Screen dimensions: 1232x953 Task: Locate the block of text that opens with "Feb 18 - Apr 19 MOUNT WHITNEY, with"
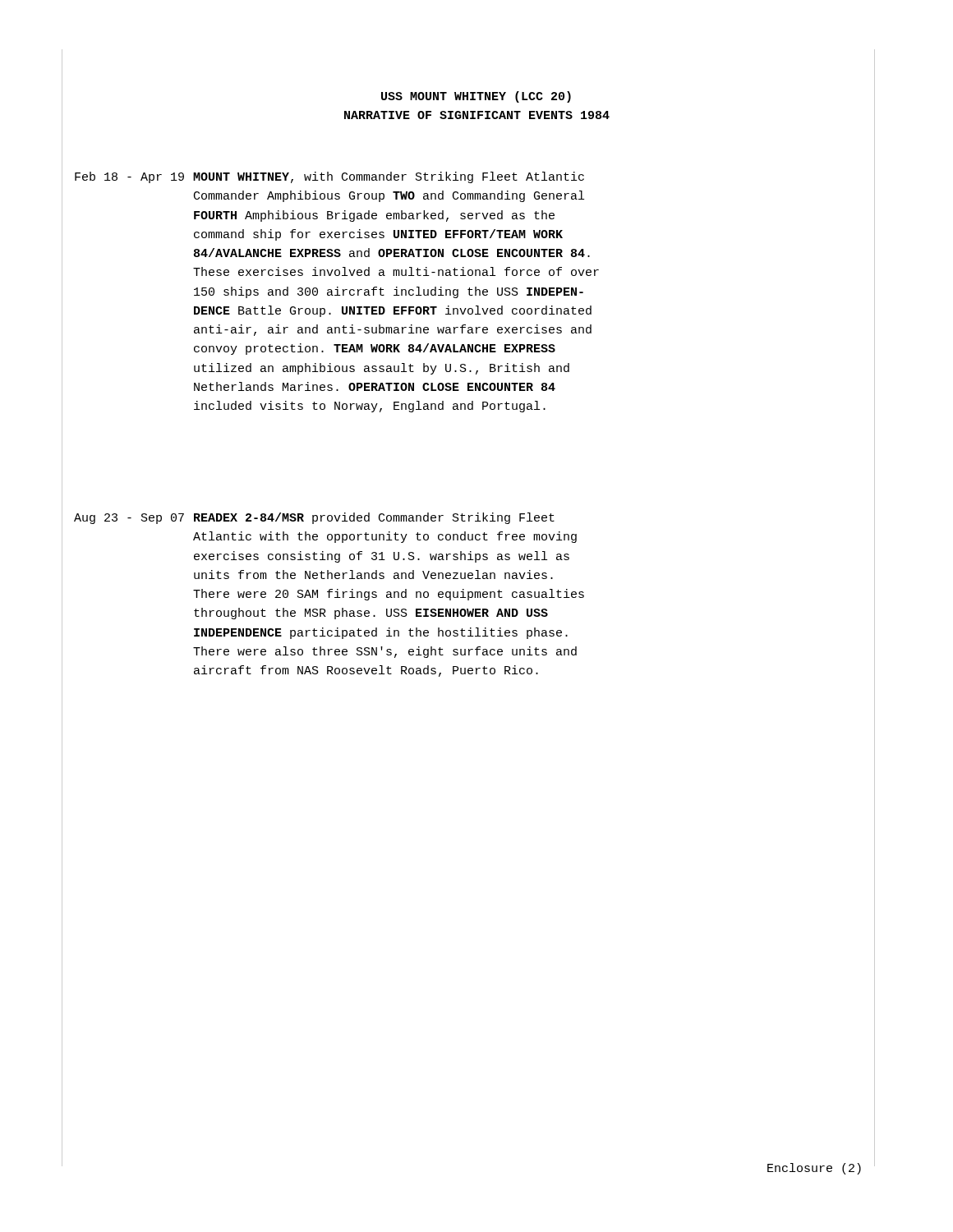click(468, 293)
